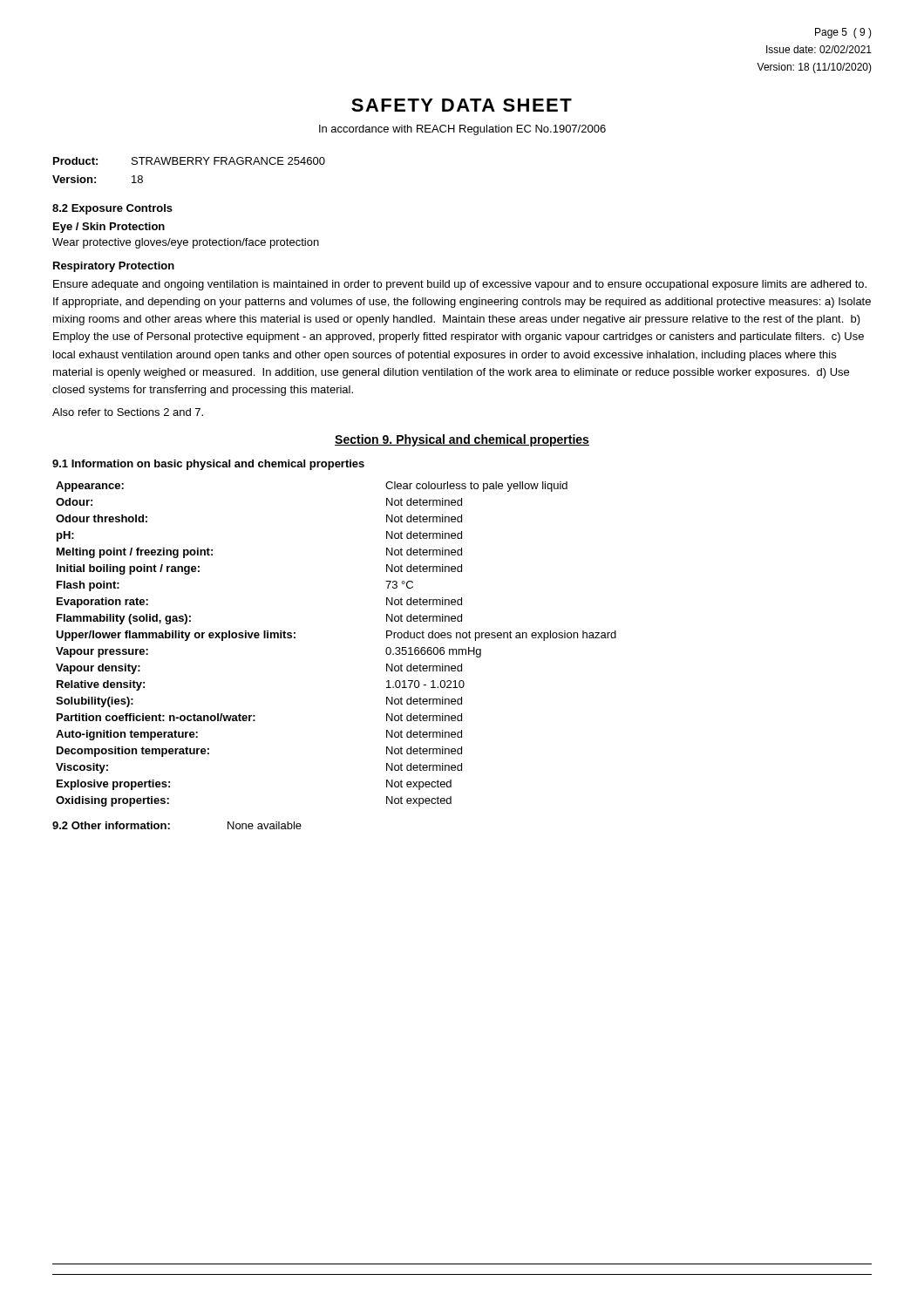This screenshot has width=924, height=1308.
Task: Navigate to the text block starting "8.2 Exposure Controls"
Action: (112, 208)
